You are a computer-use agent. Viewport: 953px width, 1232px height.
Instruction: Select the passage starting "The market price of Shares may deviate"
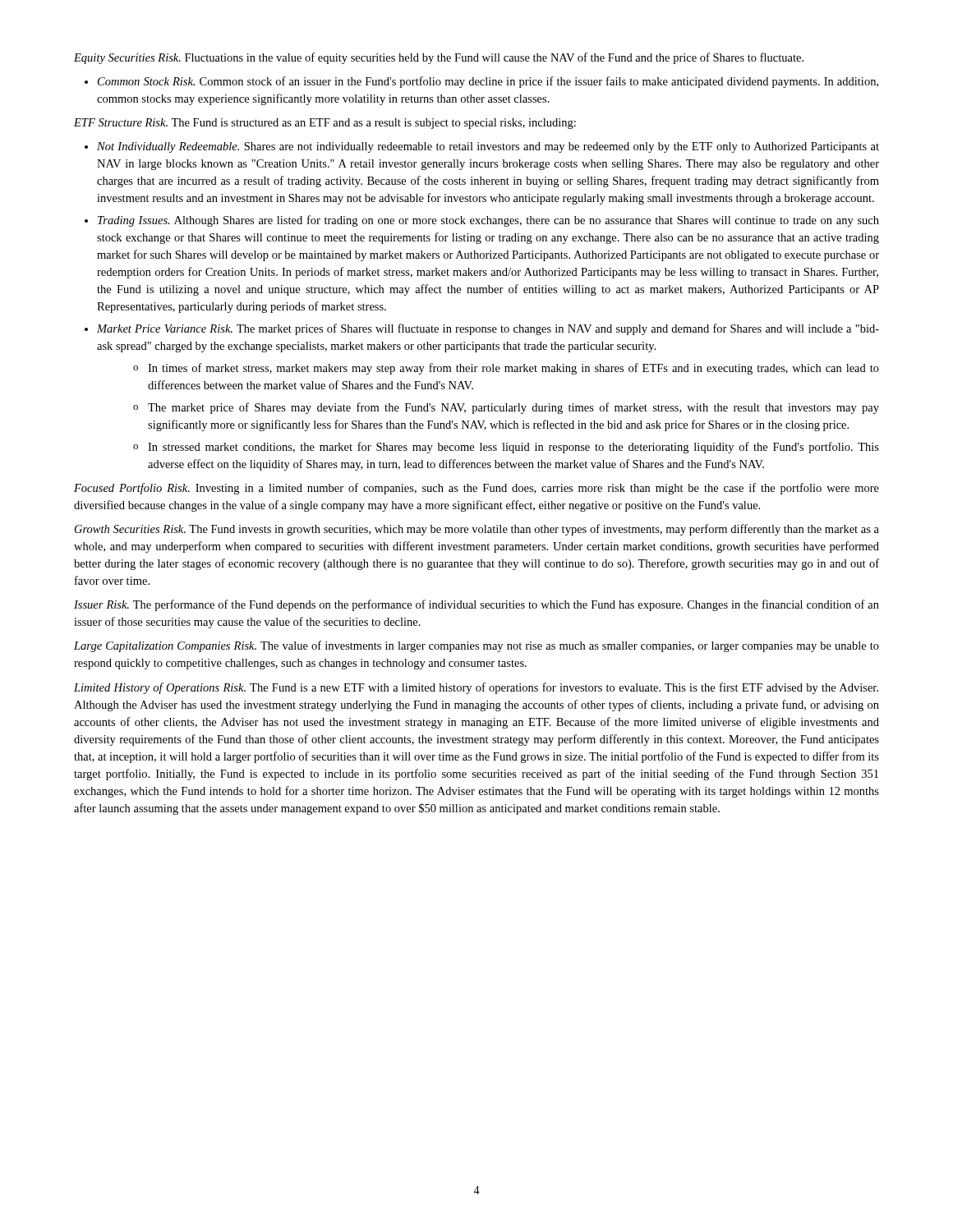click(506, 417)
